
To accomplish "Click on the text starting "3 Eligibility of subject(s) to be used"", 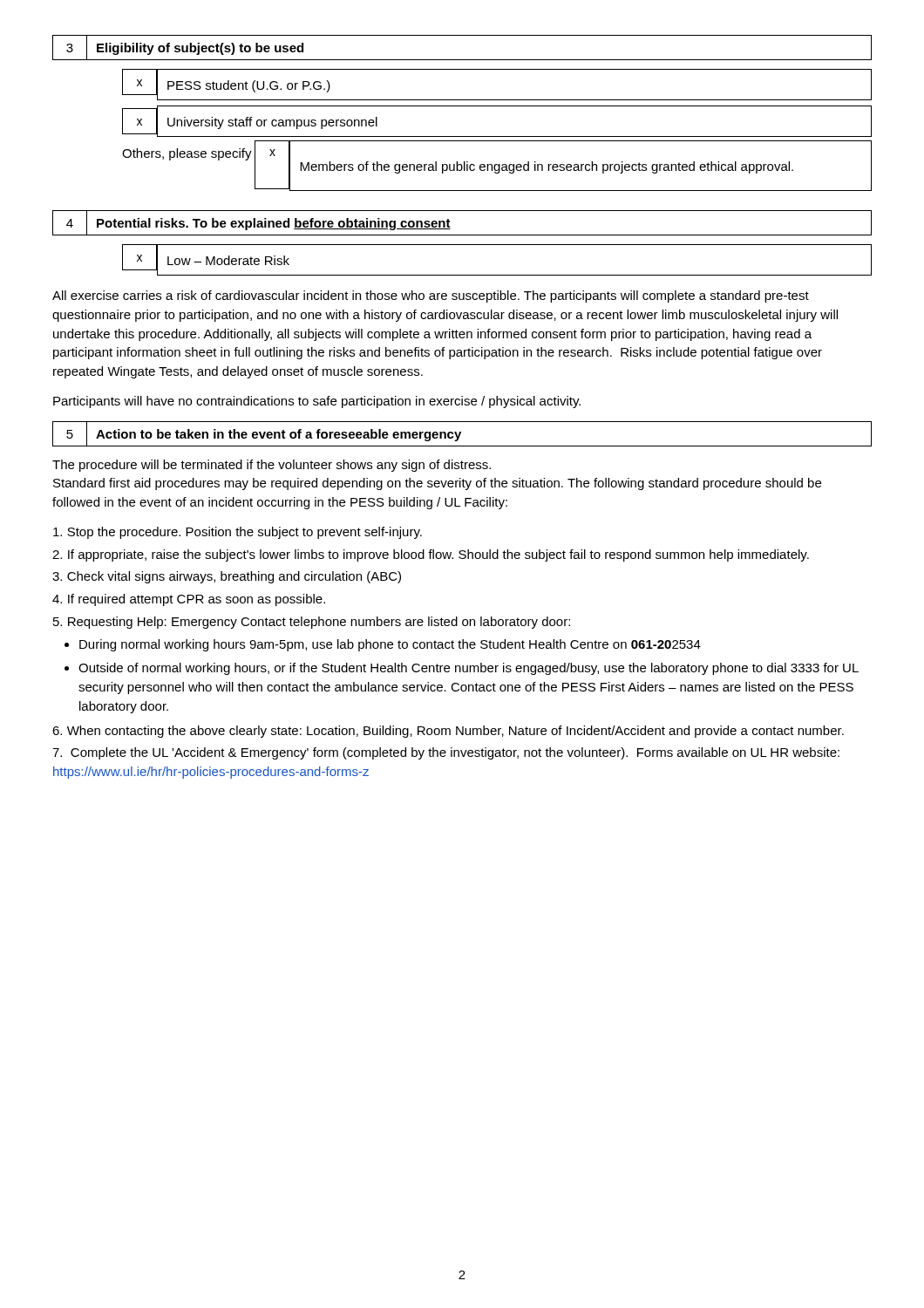I will coord(462,47).
